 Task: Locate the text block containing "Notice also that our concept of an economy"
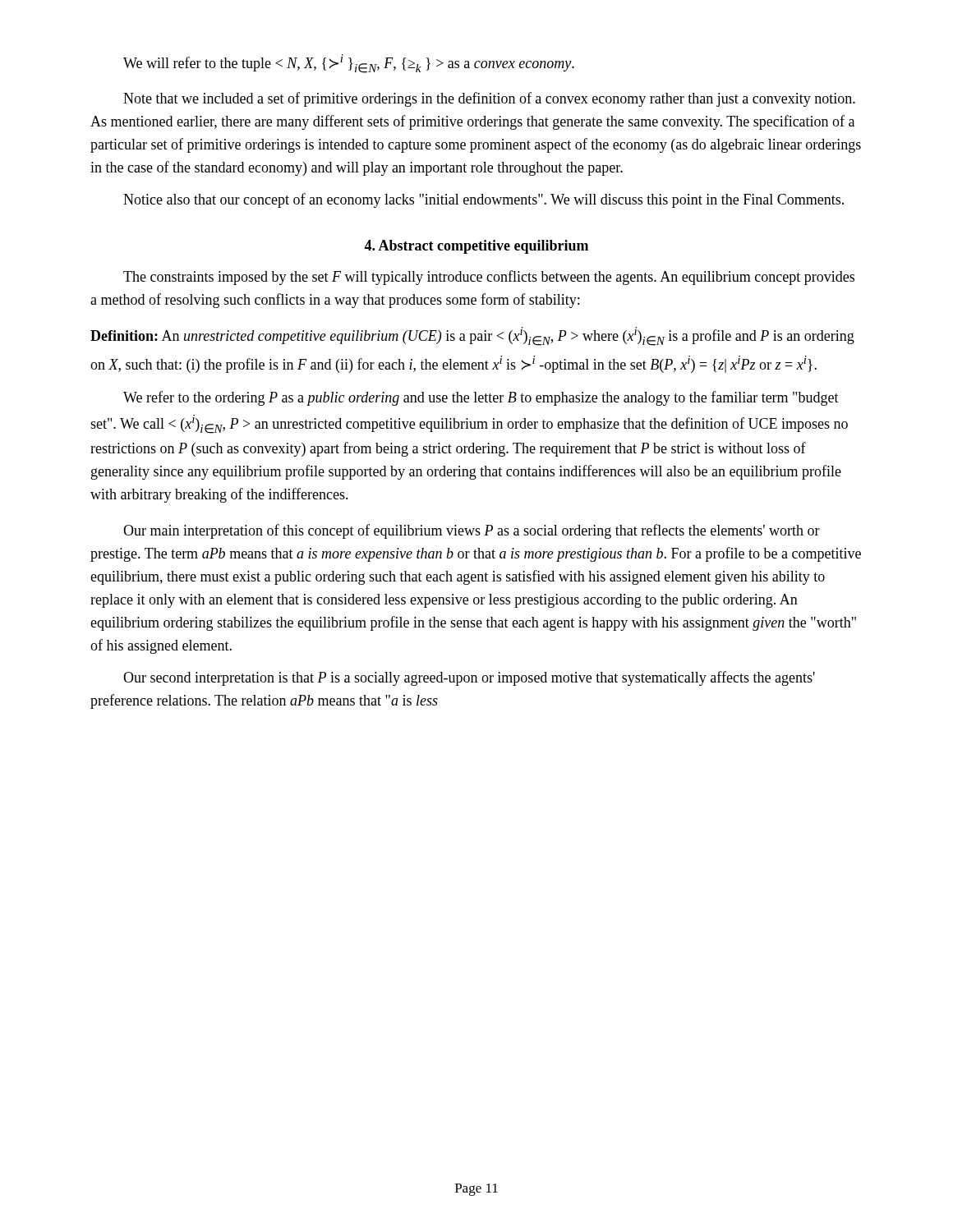[476, 201]
